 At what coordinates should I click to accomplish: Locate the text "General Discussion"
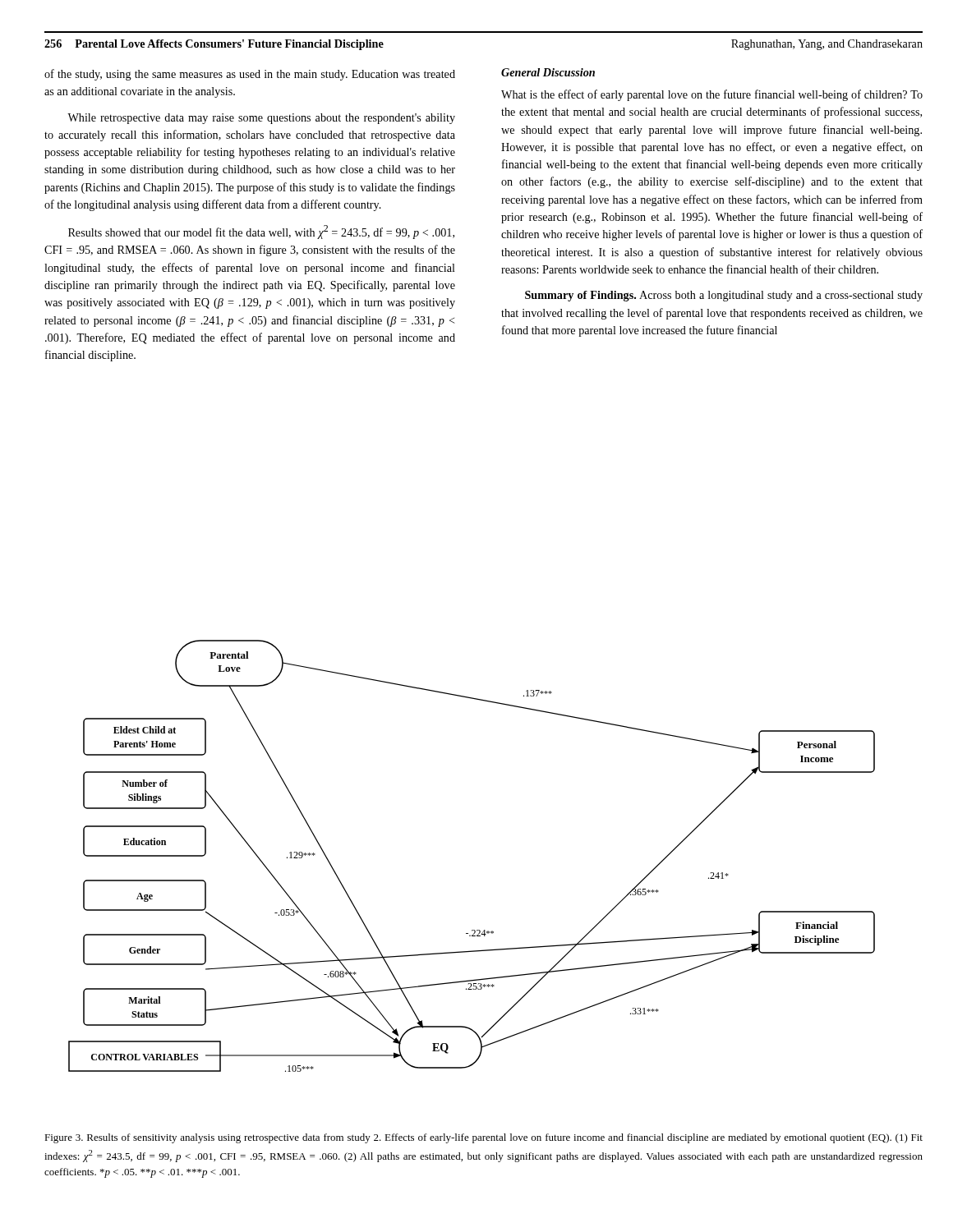tap(548, 72)
